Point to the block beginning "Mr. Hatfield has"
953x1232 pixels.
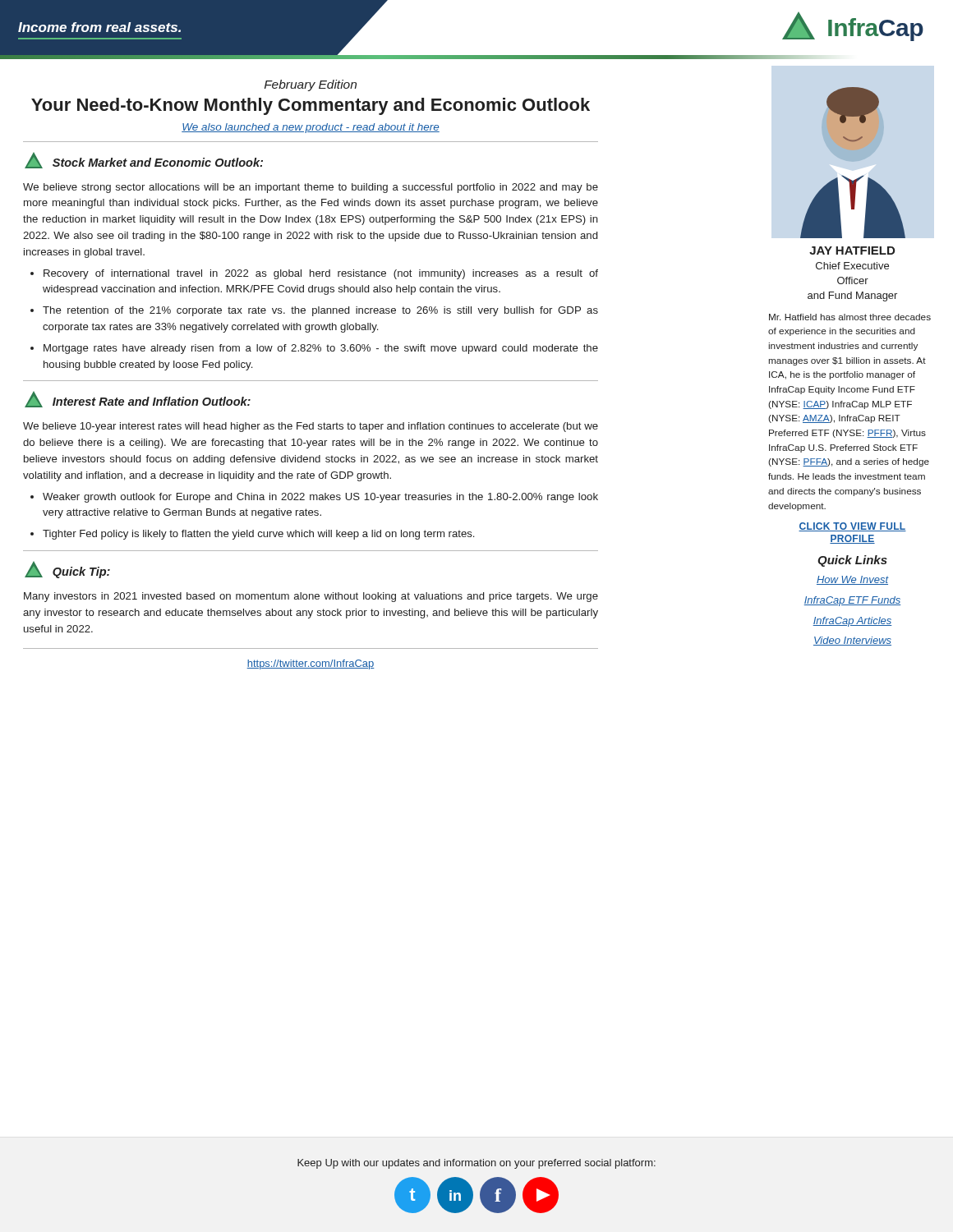click(x=850, y=411)
